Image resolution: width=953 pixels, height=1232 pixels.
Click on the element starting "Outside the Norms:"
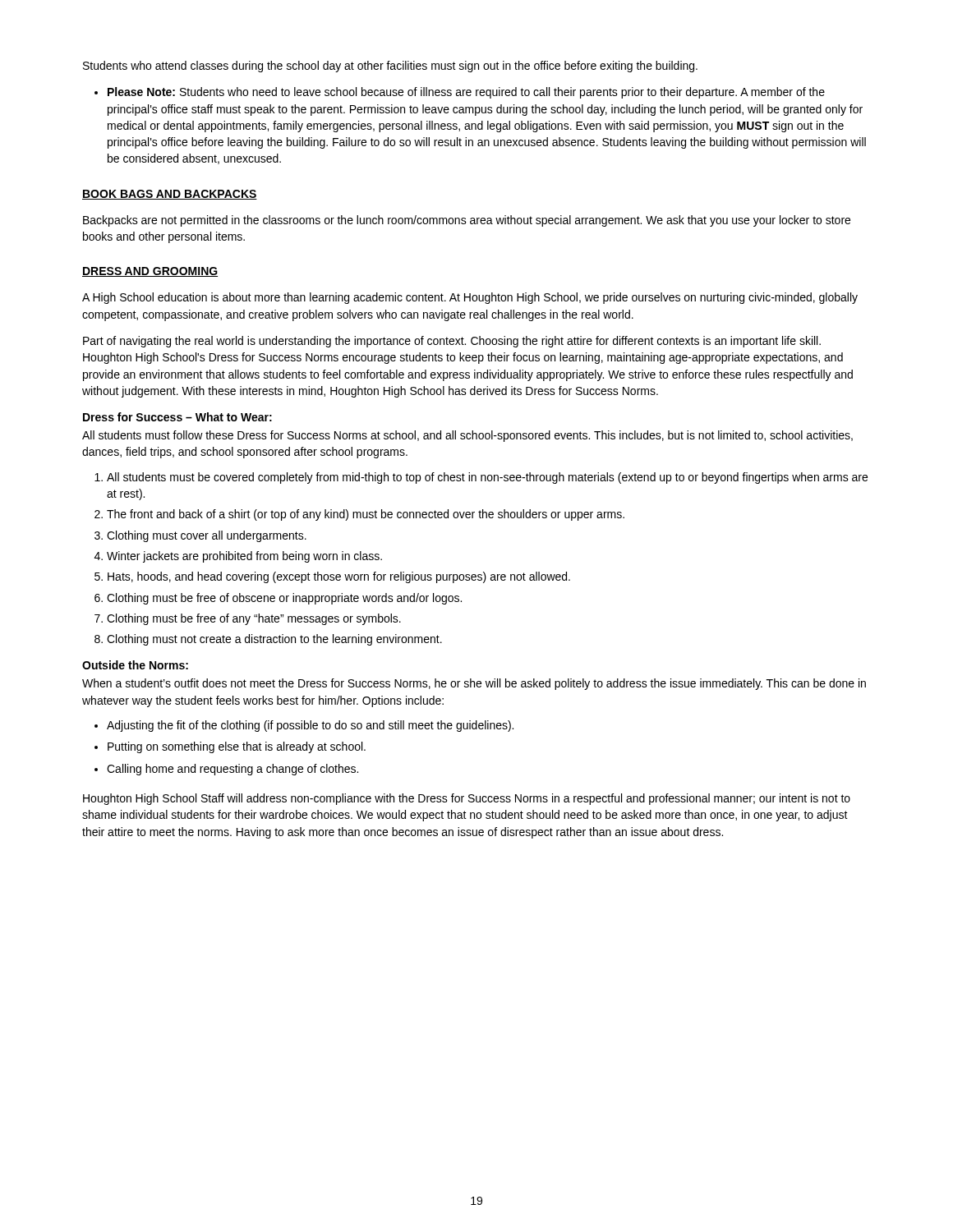click(x=136, y=666)
